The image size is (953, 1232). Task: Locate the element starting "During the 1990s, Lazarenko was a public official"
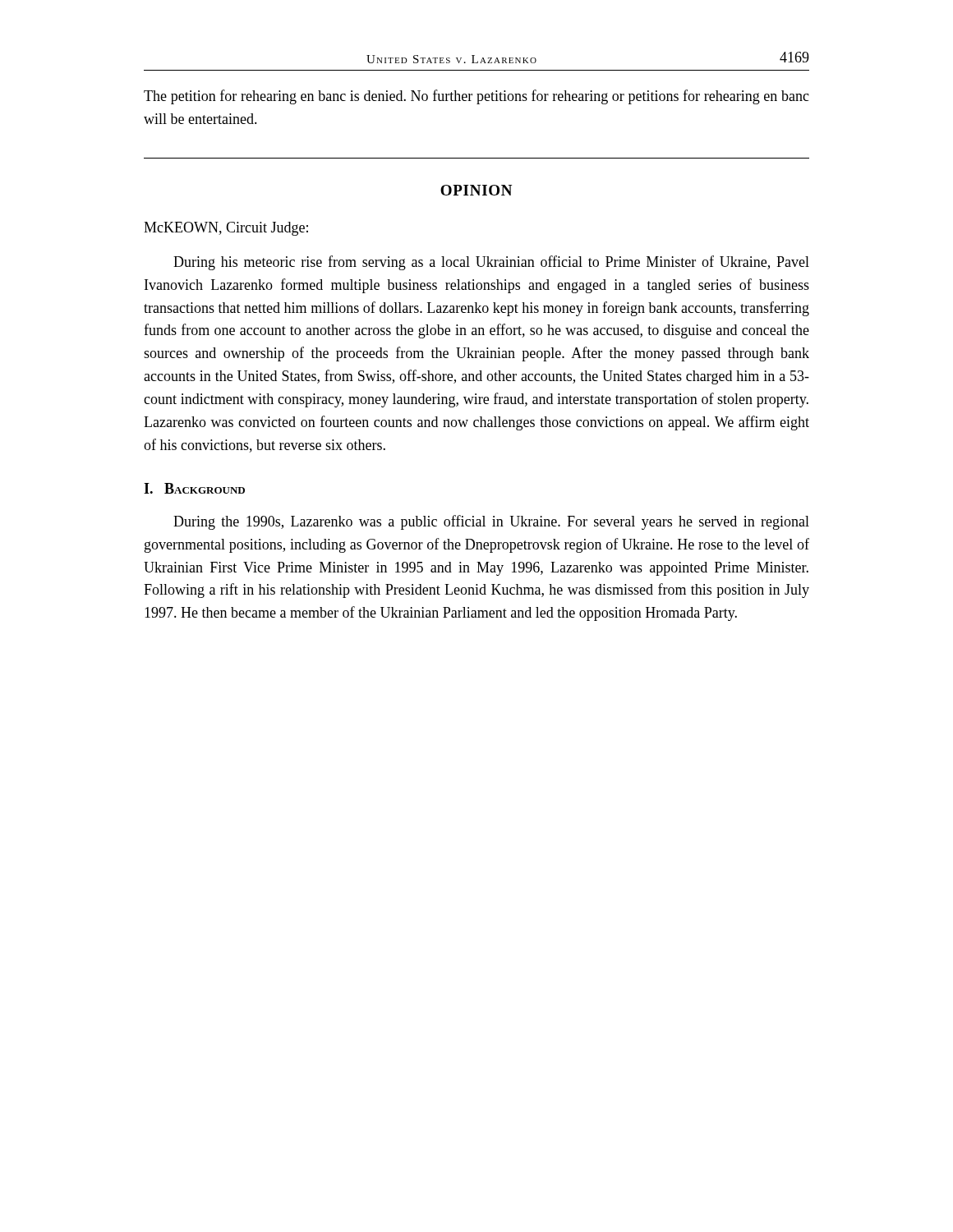coord(476,567)
